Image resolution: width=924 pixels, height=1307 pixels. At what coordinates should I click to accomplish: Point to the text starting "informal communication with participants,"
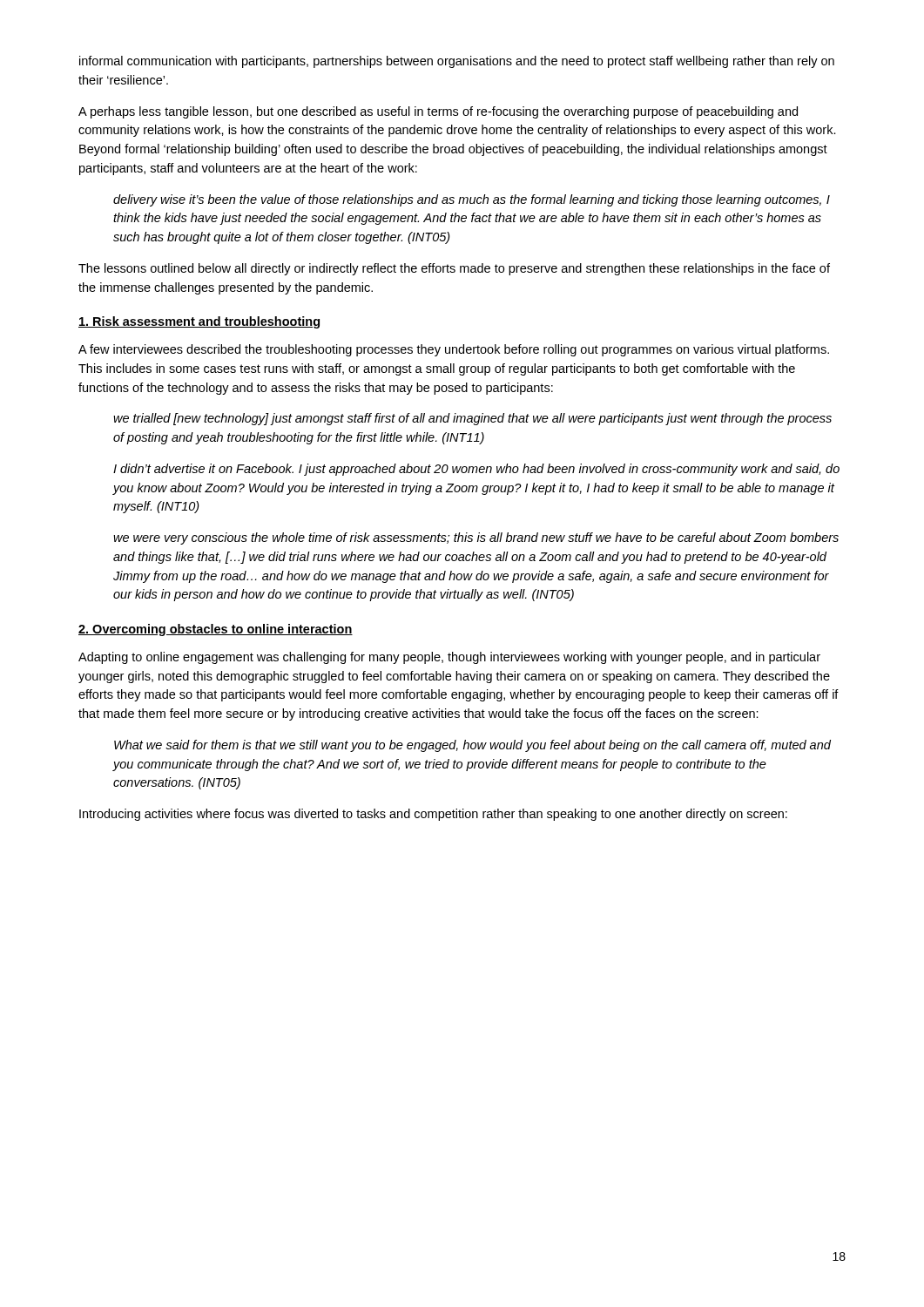462,71
